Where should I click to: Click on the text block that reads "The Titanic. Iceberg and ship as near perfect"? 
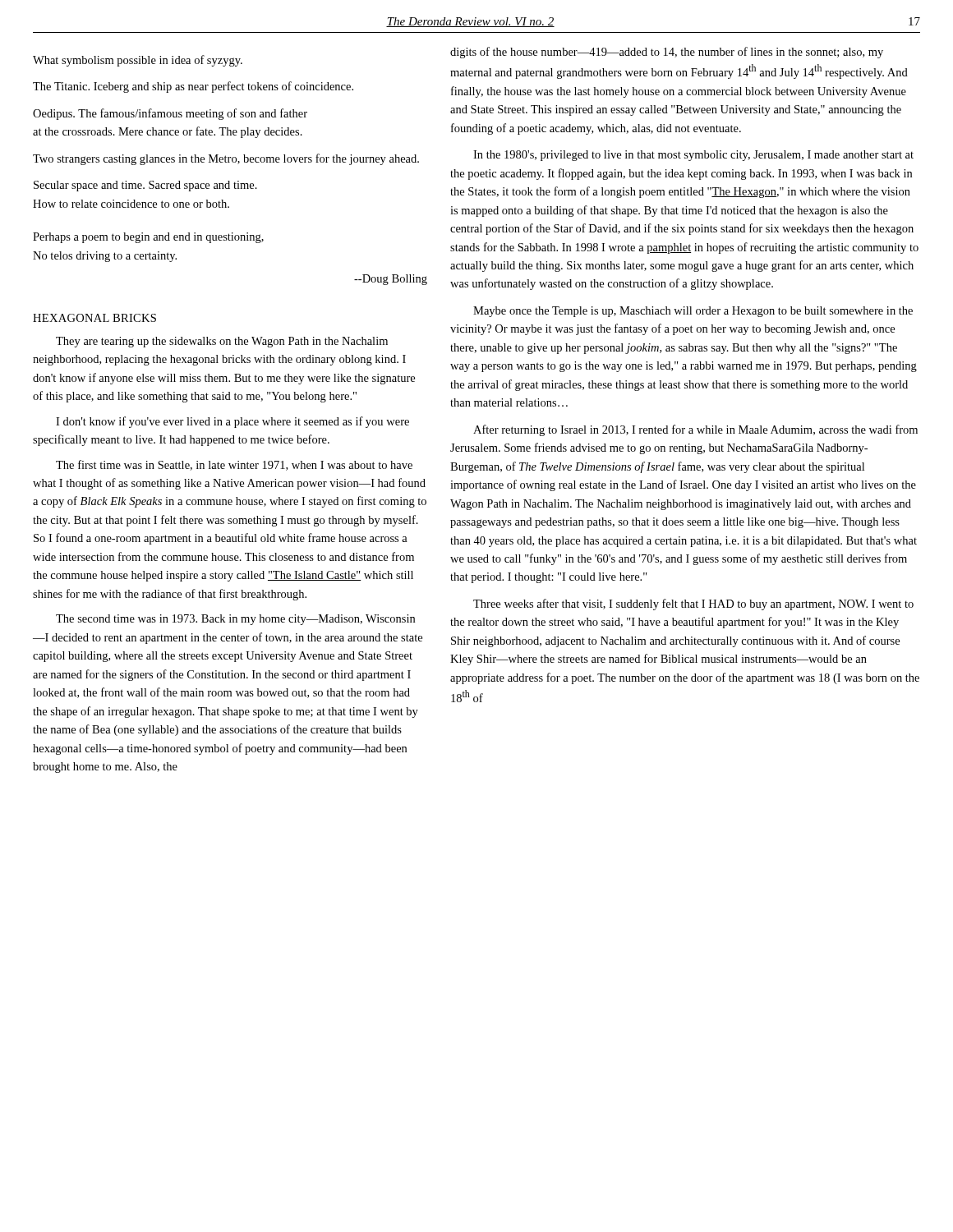click(194, 87)
